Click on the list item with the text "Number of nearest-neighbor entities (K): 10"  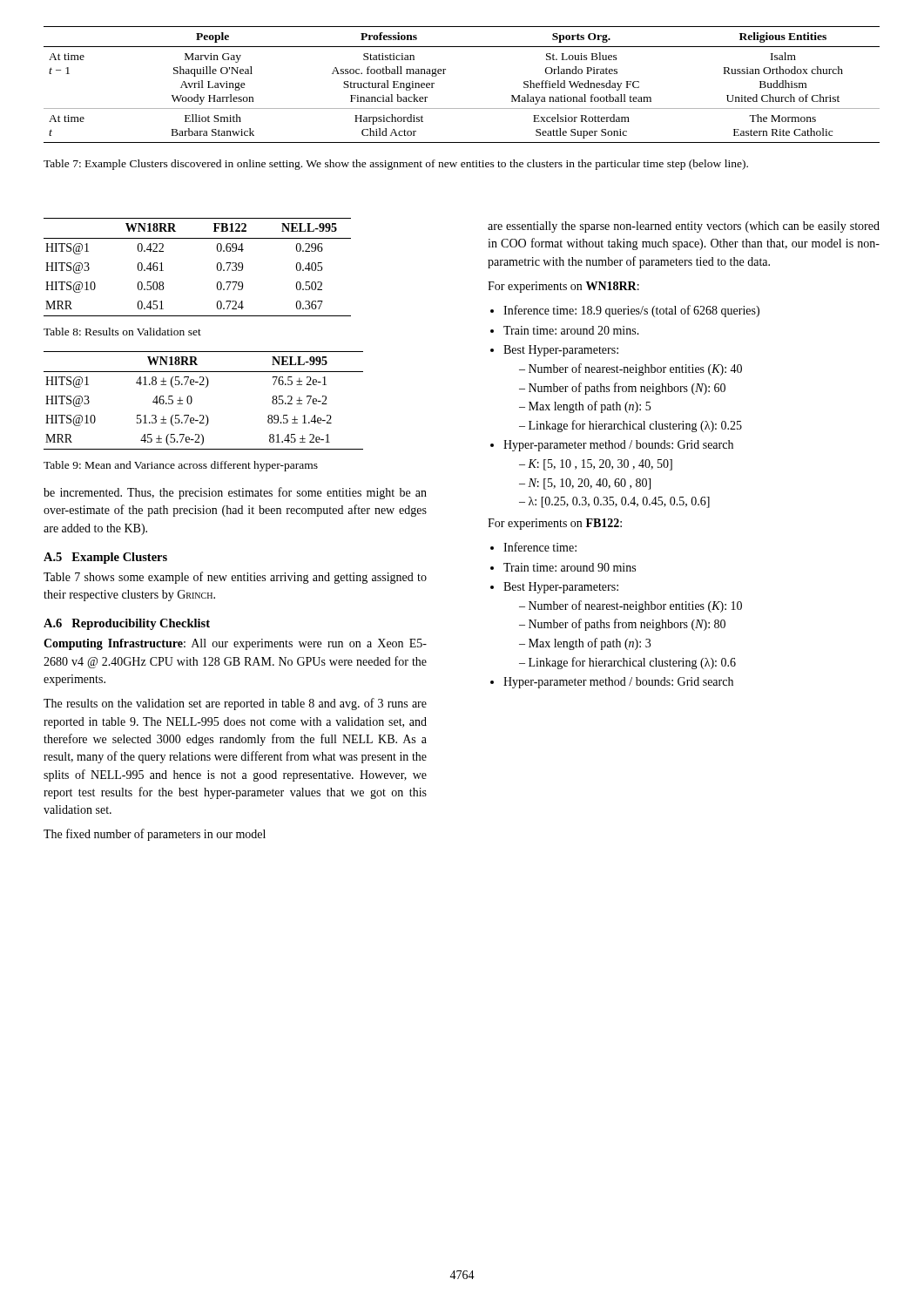coord(635,606)
